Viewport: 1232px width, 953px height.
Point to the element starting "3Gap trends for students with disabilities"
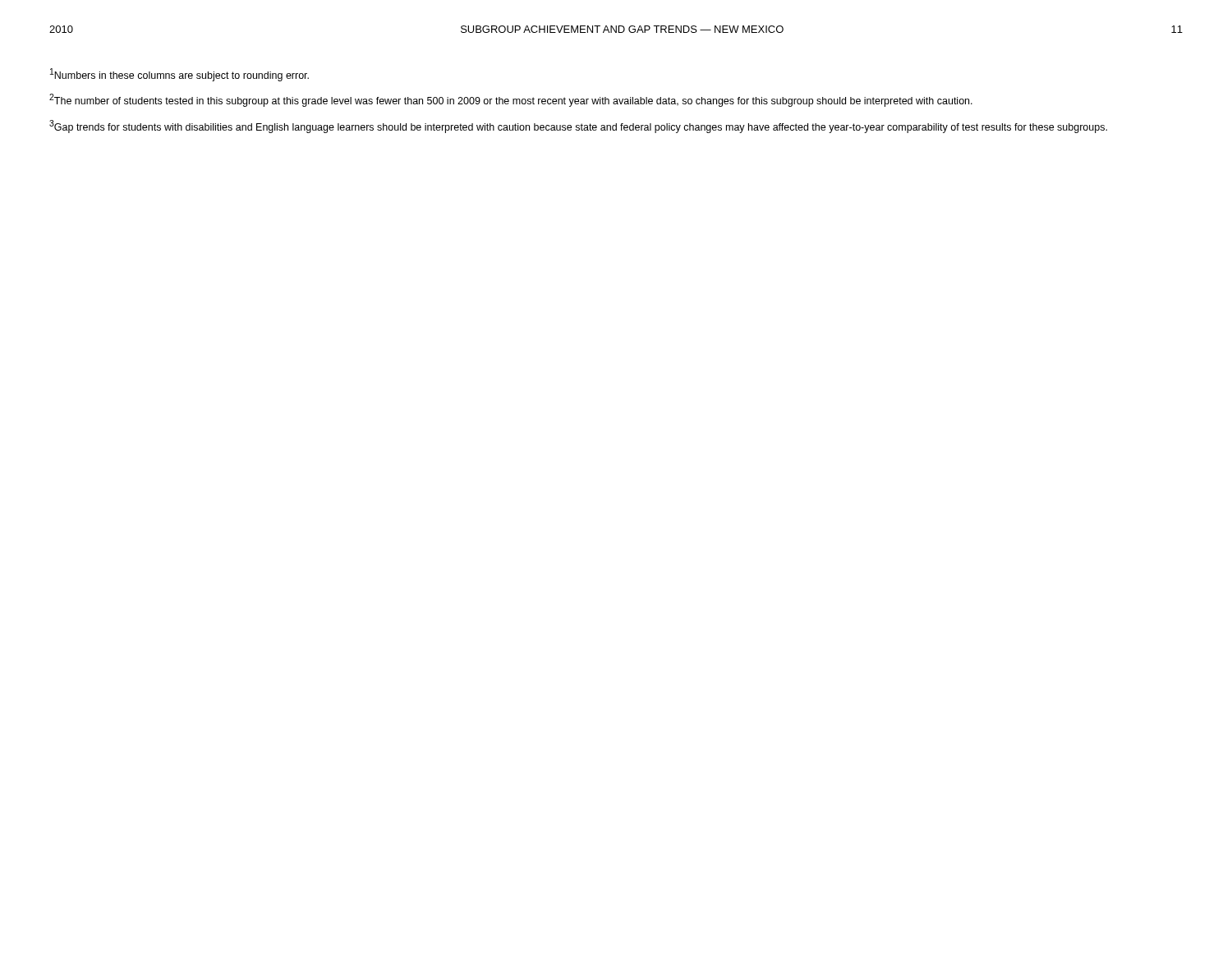point(579,126)
